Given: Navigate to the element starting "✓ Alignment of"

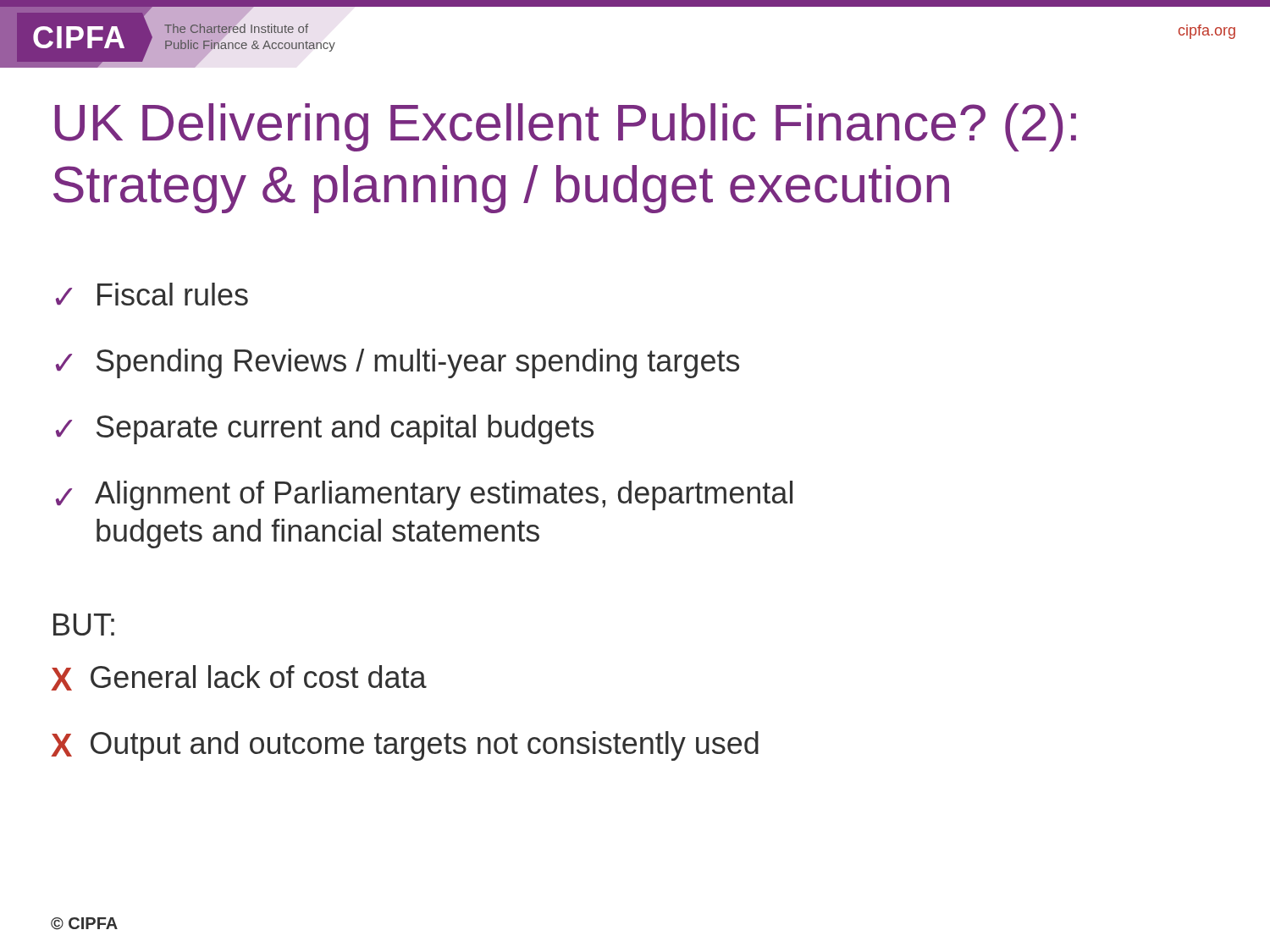Looking at the screenshot, I should (423, 512).
